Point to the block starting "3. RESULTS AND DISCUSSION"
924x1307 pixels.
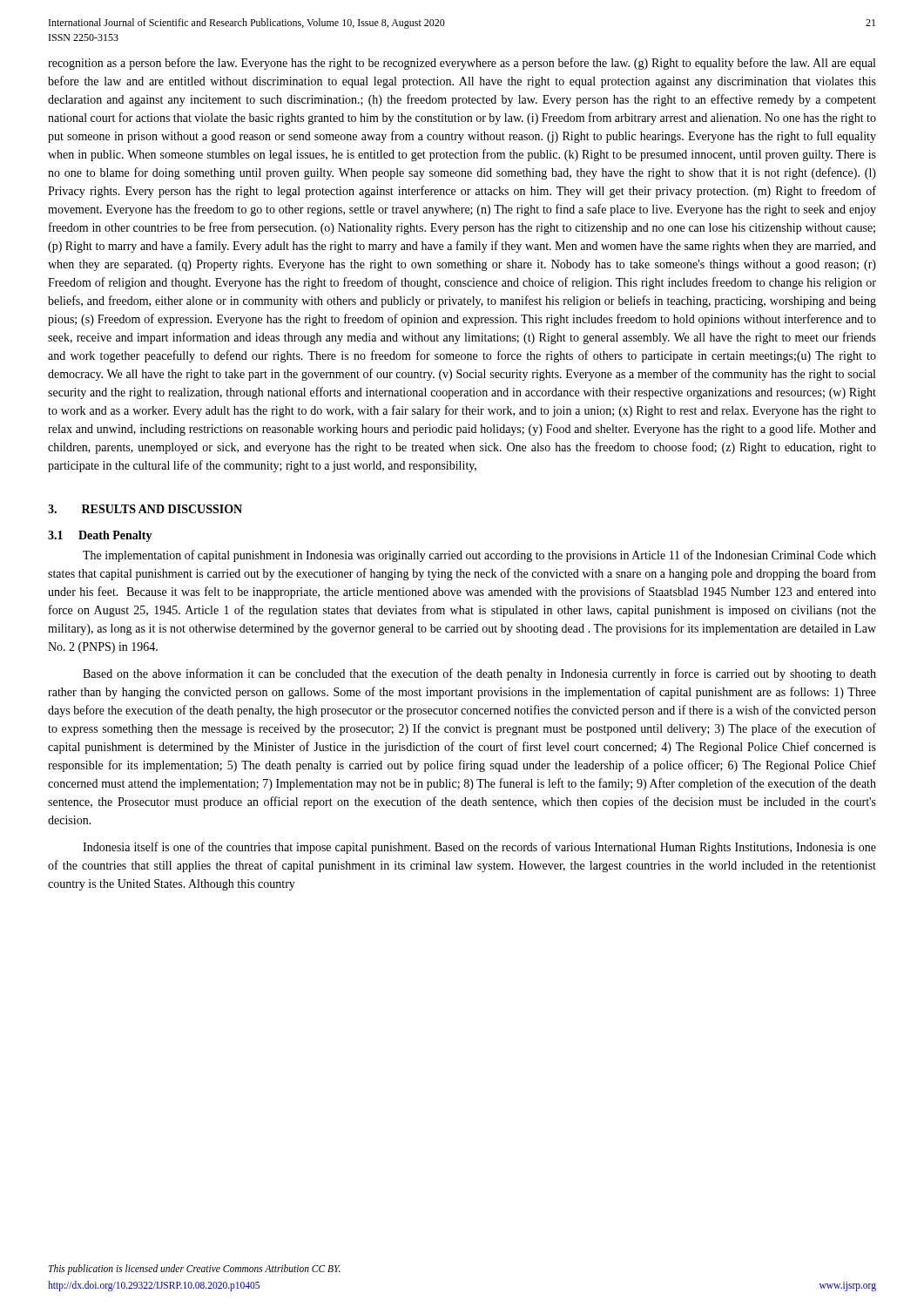[145, 509]
